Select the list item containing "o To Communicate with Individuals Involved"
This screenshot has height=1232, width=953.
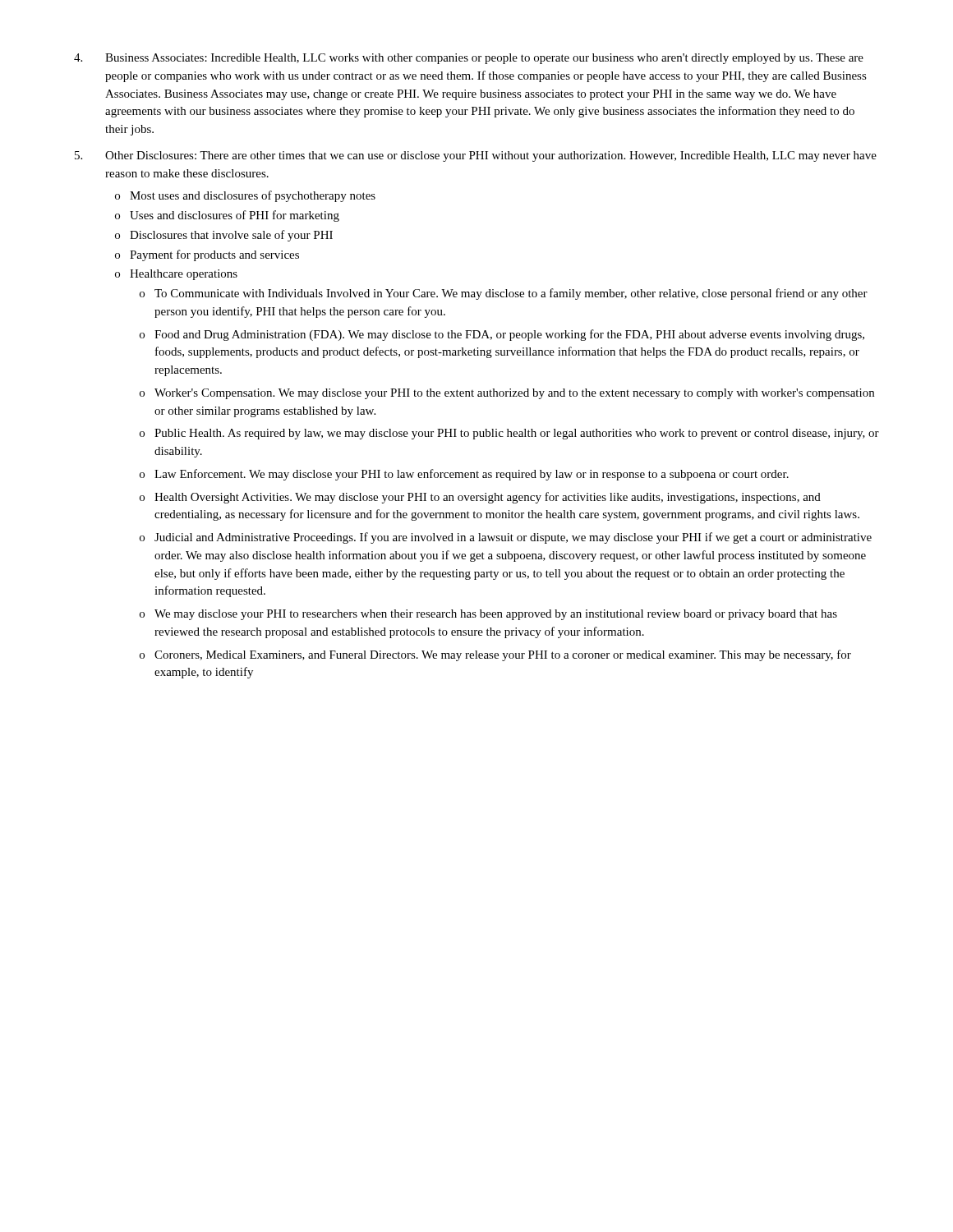coord(504,303)
